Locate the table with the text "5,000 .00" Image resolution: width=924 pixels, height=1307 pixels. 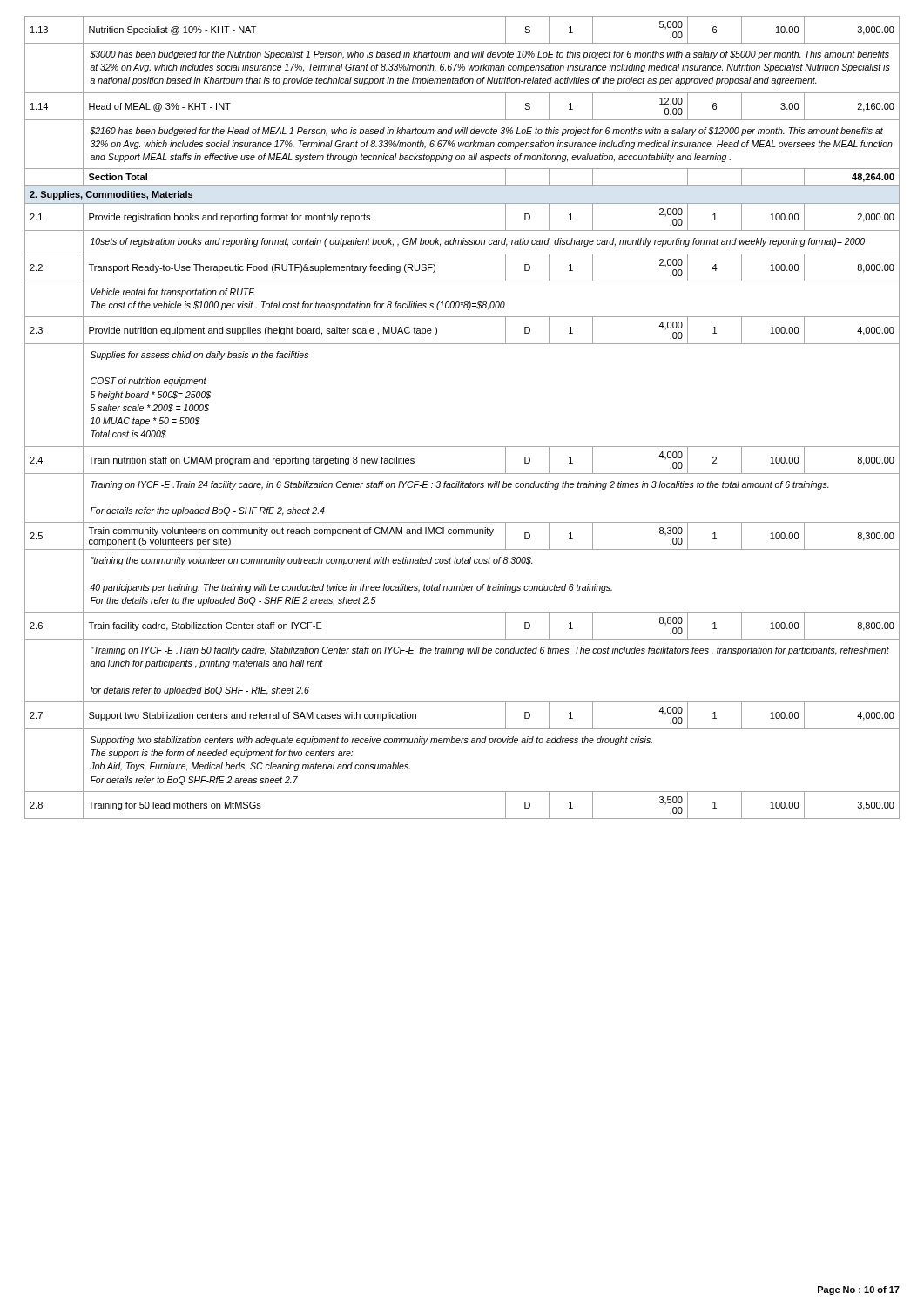[462, 417]
